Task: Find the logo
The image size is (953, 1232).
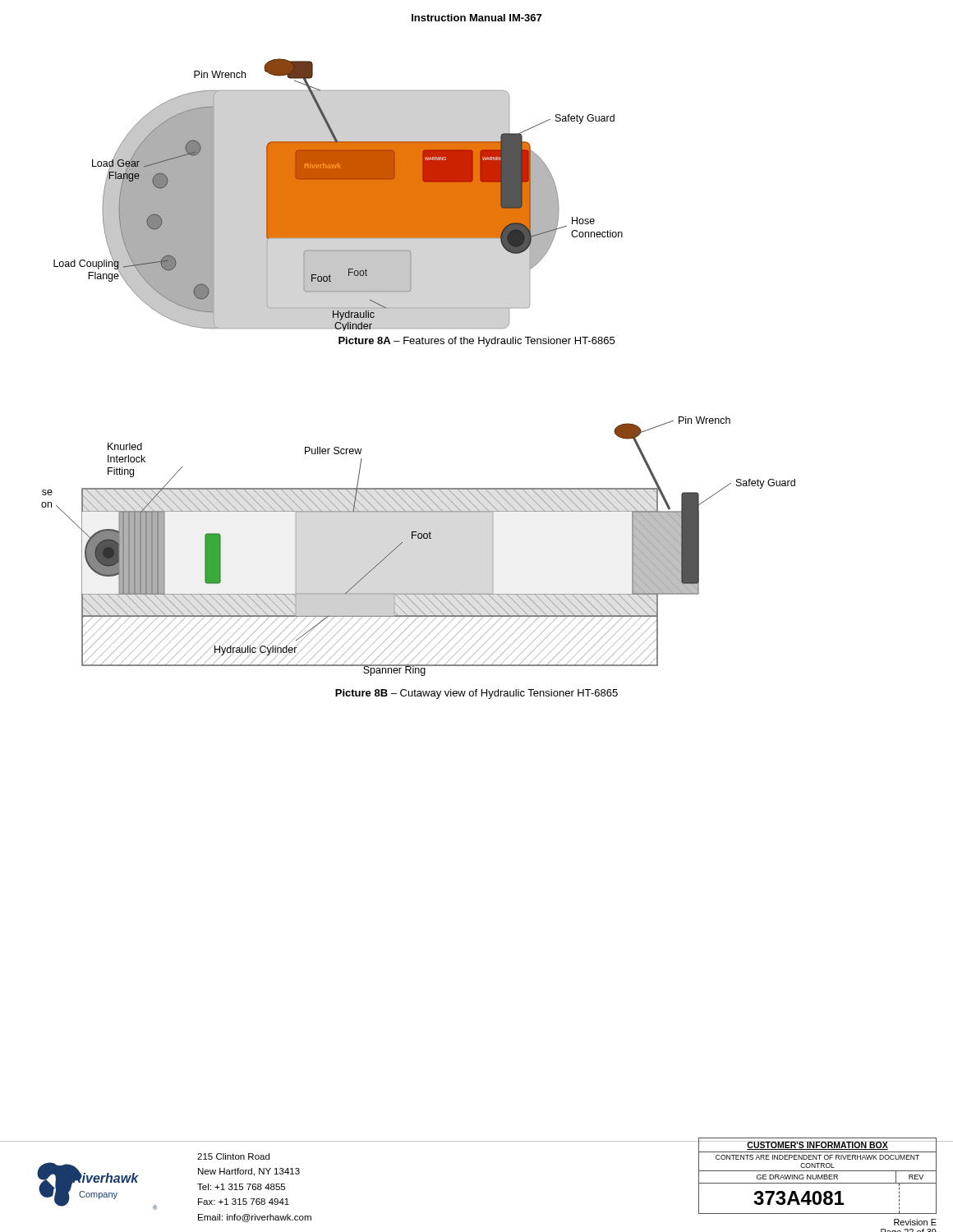Action: [86, 1187]
